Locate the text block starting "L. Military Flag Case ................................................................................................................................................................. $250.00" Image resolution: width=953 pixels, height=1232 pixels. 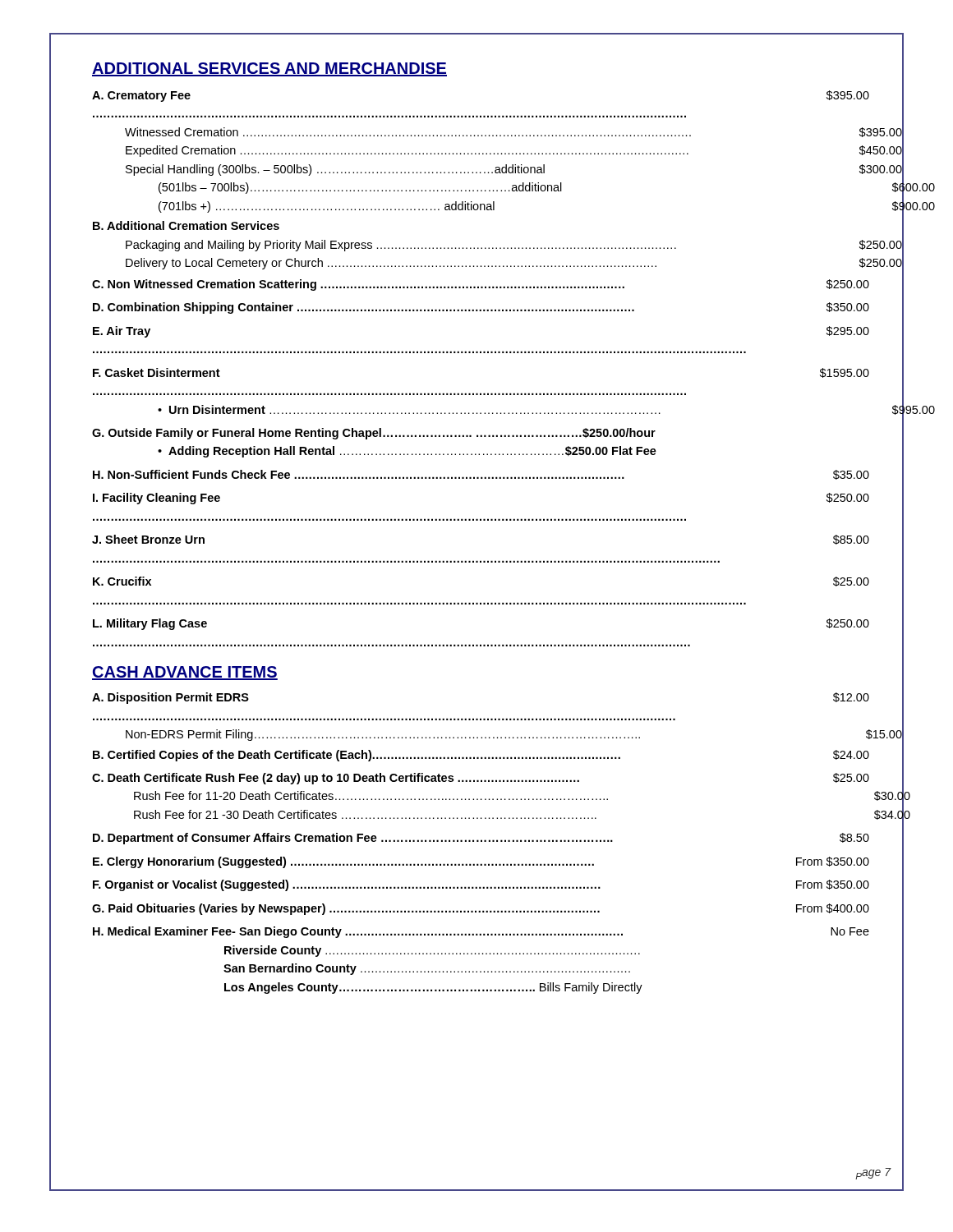pos(481,633)
